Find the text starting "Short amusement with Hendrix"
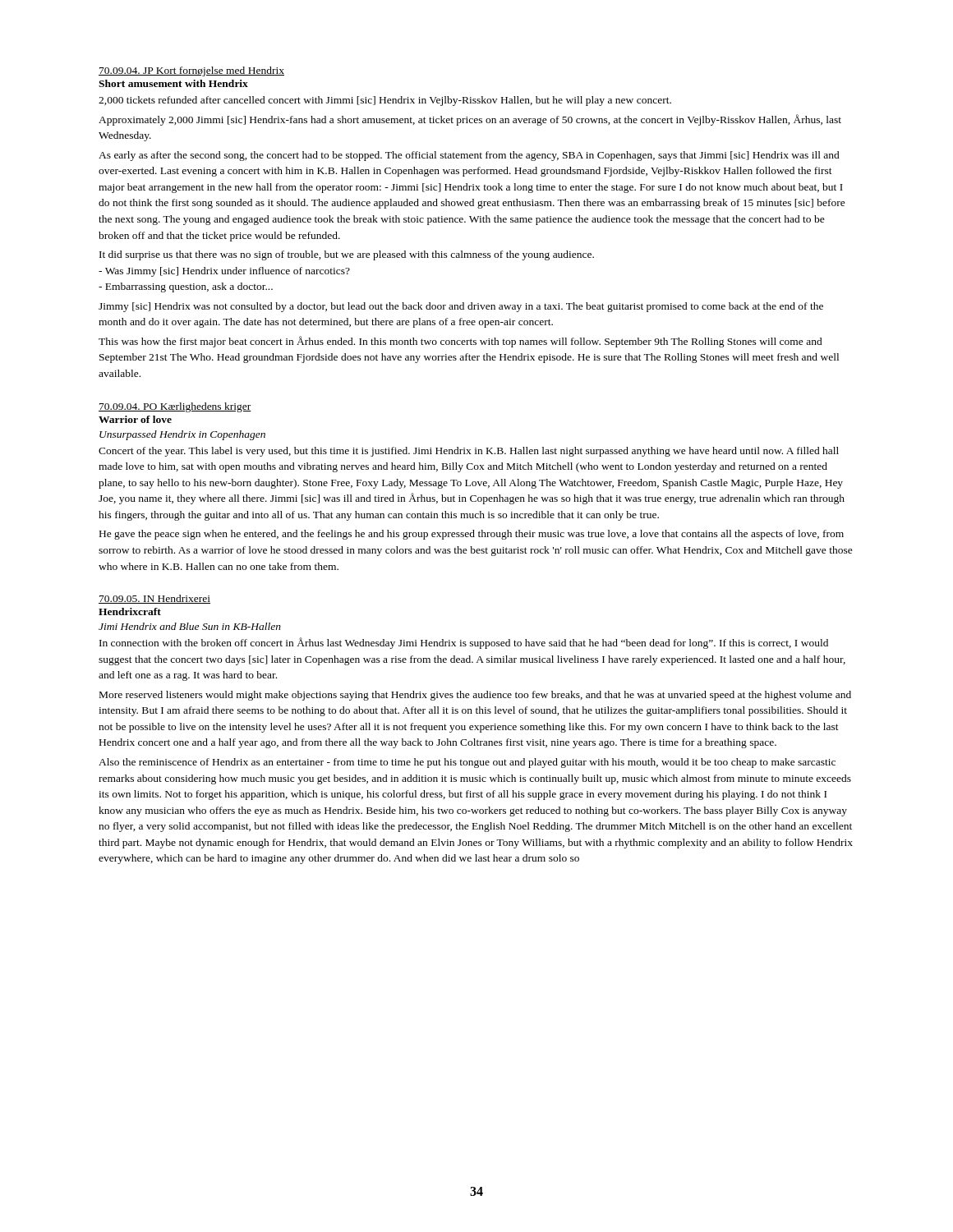953x1232 pixels. (x=173, y=83)
